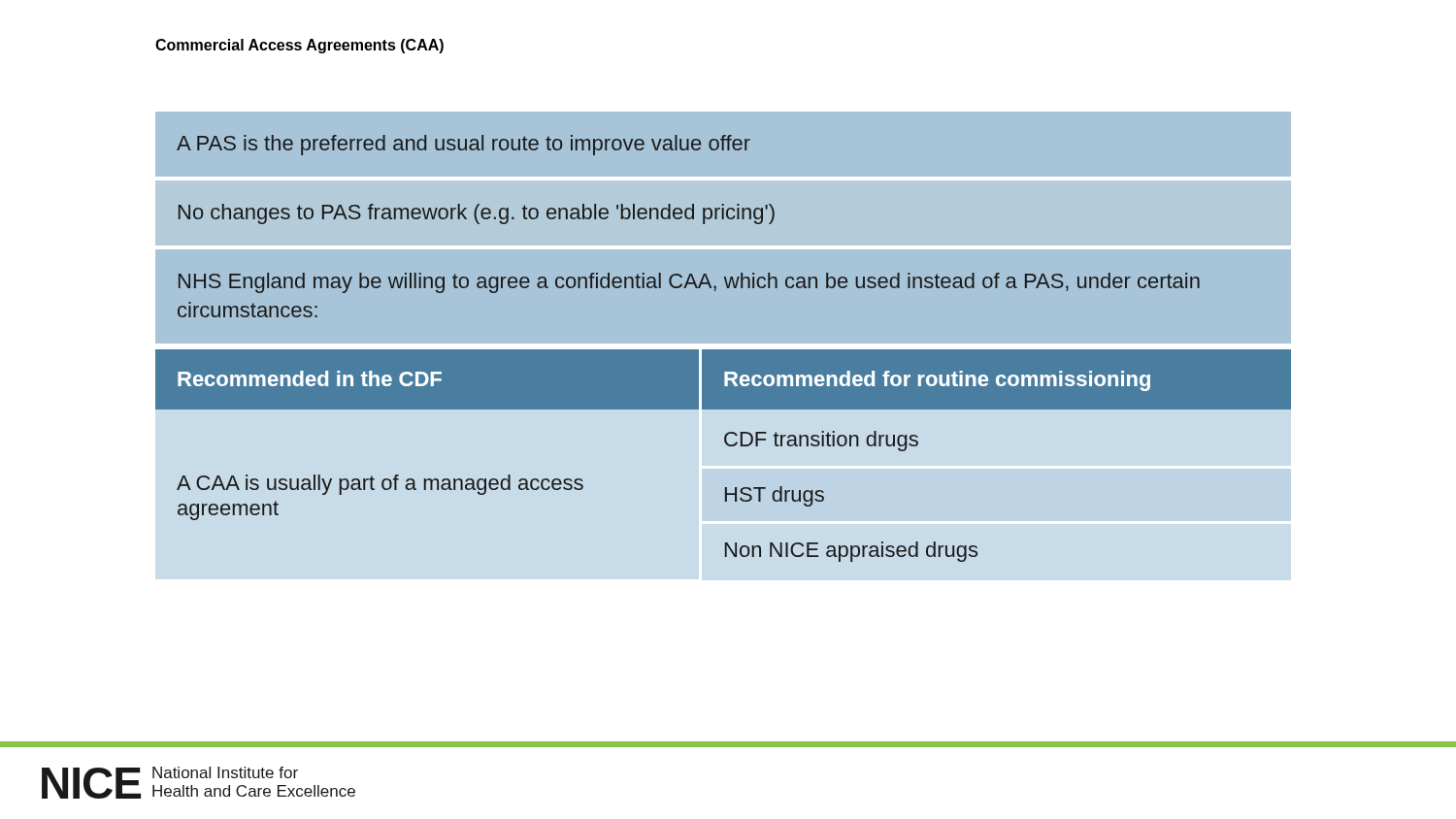Screen dimensions: 819x1456
Task: Select the element starting "No changes to PAS framework (e.g. to enable"
Action: tap(476, 212)
